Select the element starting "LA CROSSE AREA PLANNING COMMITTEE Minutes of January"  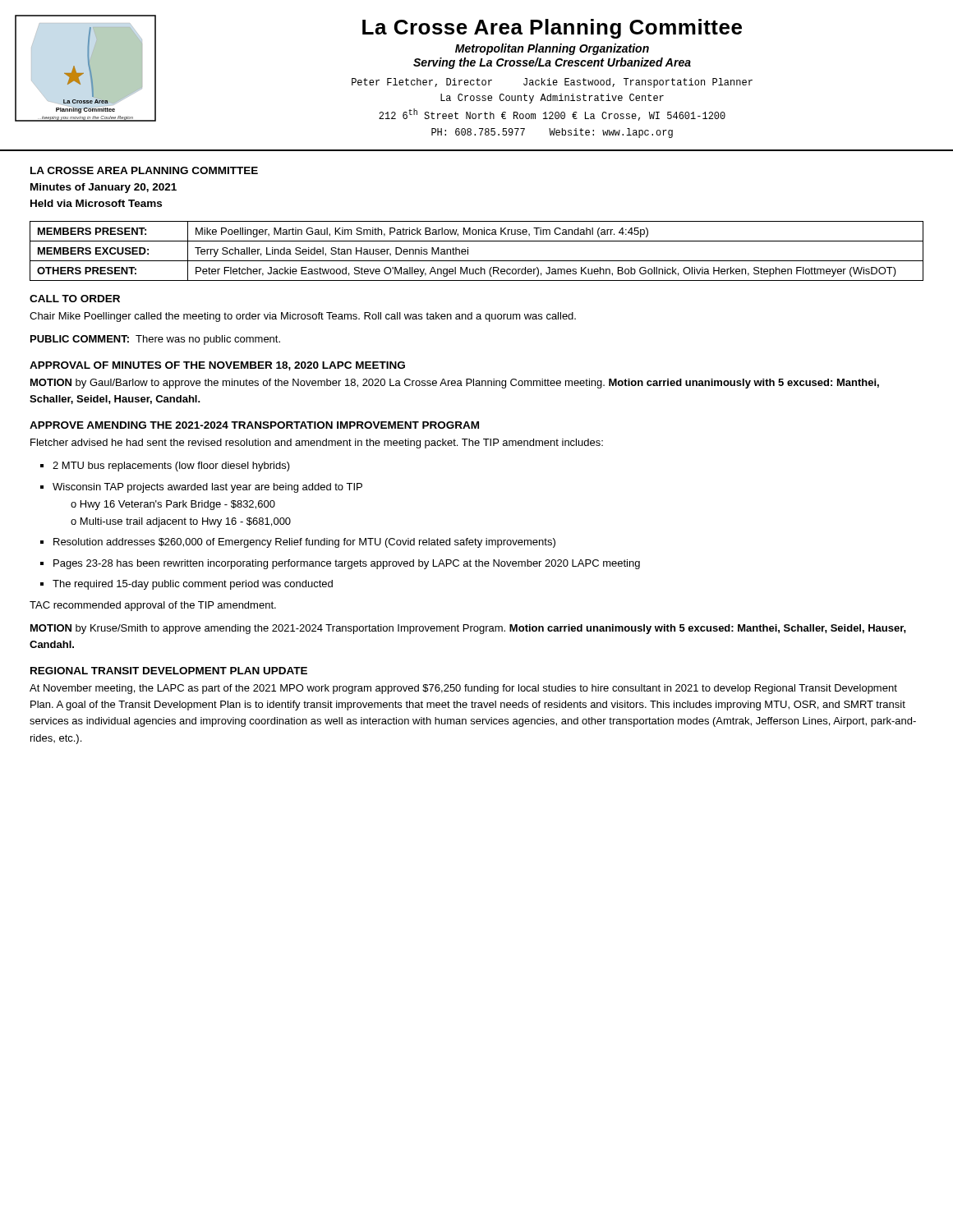tap(144, 170)
